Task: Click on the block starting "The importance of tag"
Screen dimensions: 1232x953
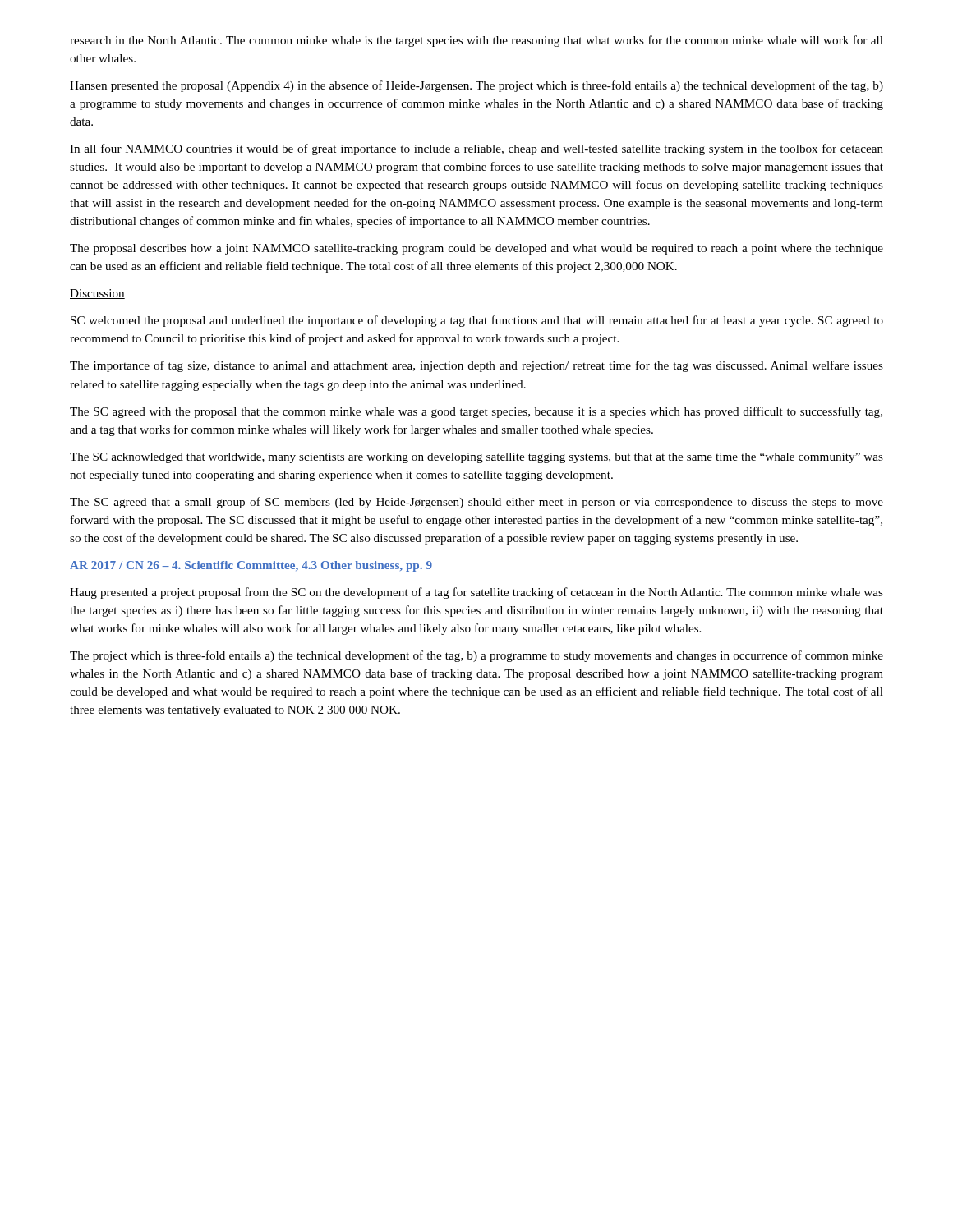Action: pos(476,375)
